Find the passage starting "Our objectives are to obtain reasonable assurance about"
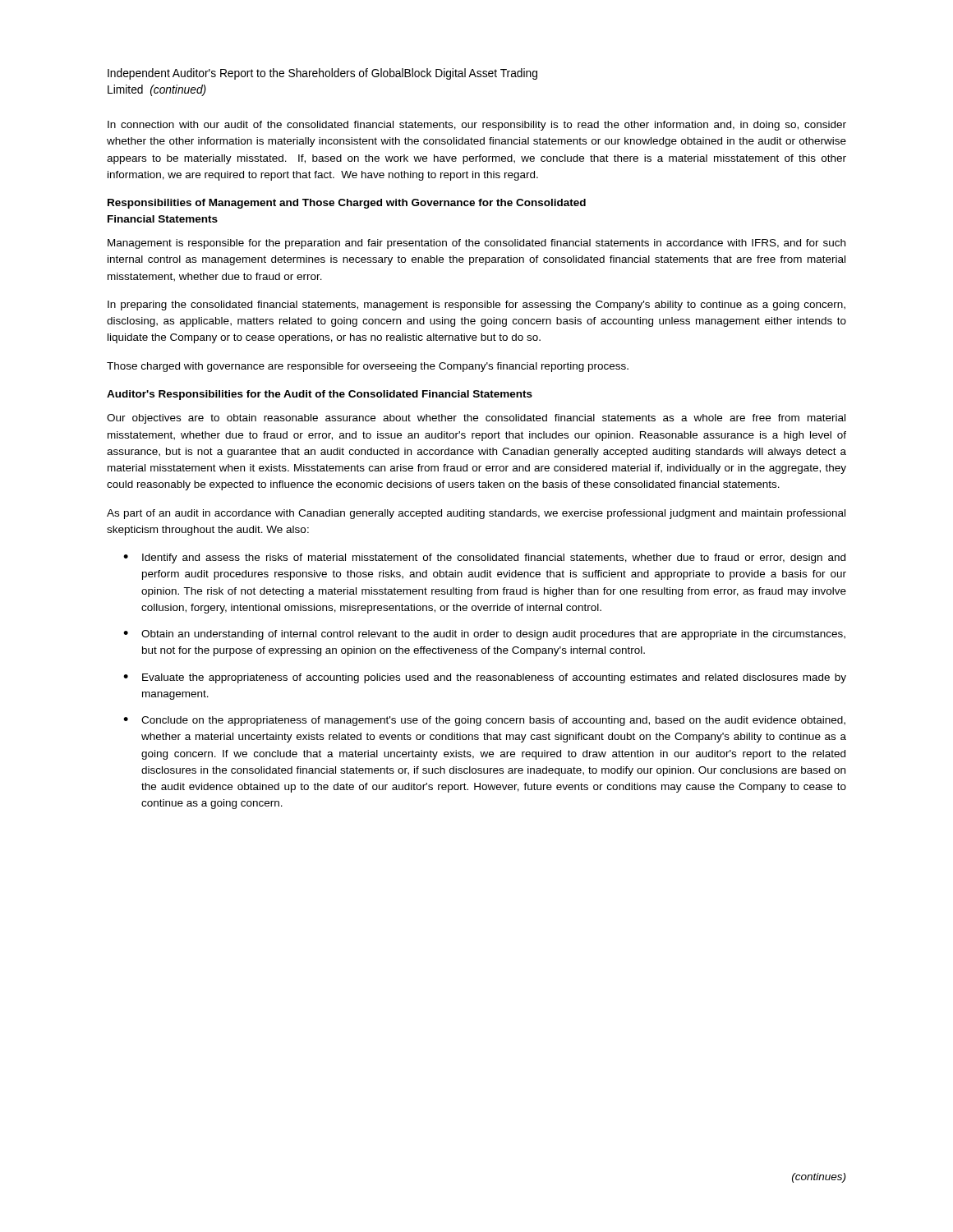 point(476,451)
